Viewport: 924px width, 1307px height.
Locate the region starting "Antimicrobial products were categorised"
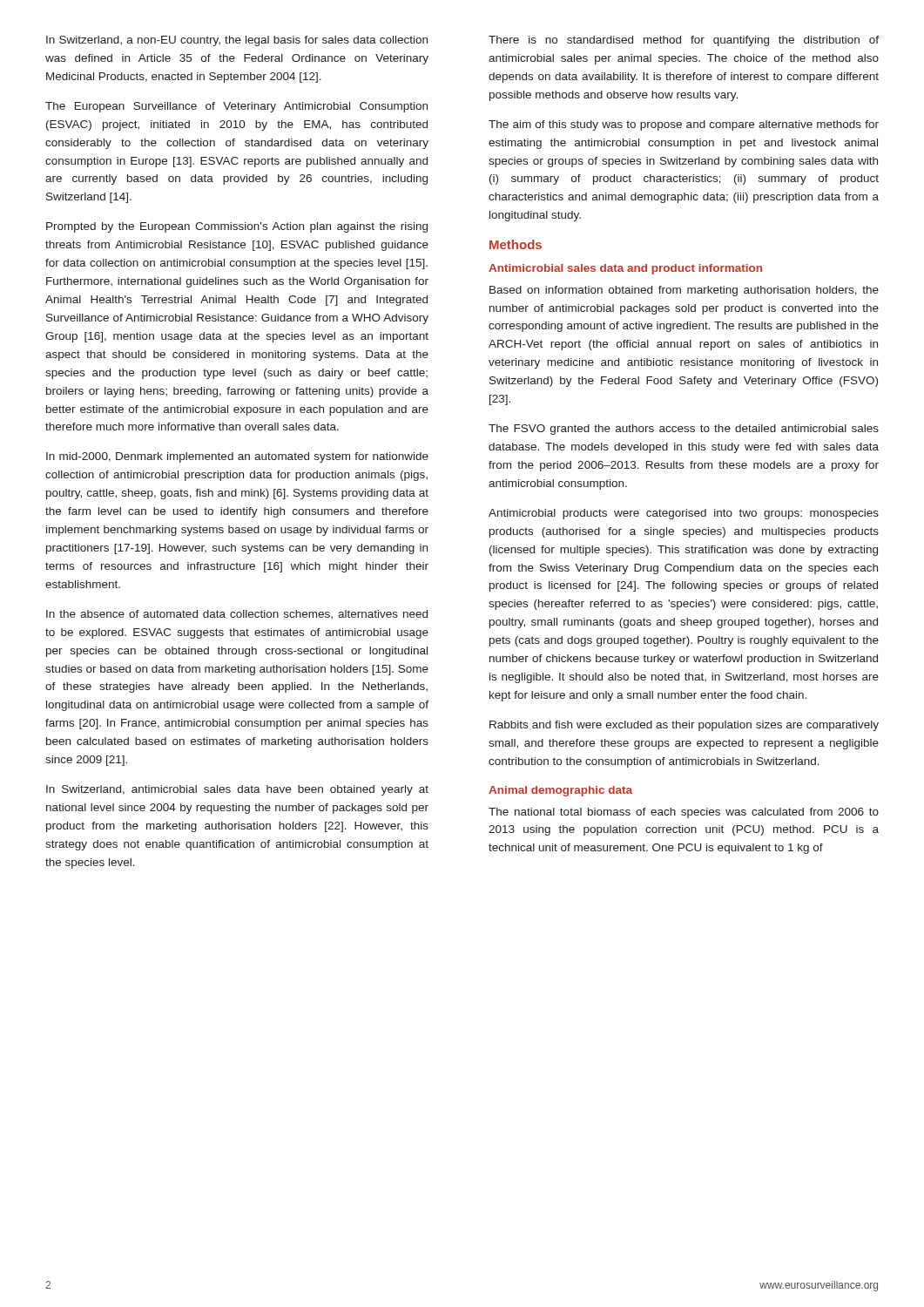point(684,605)
